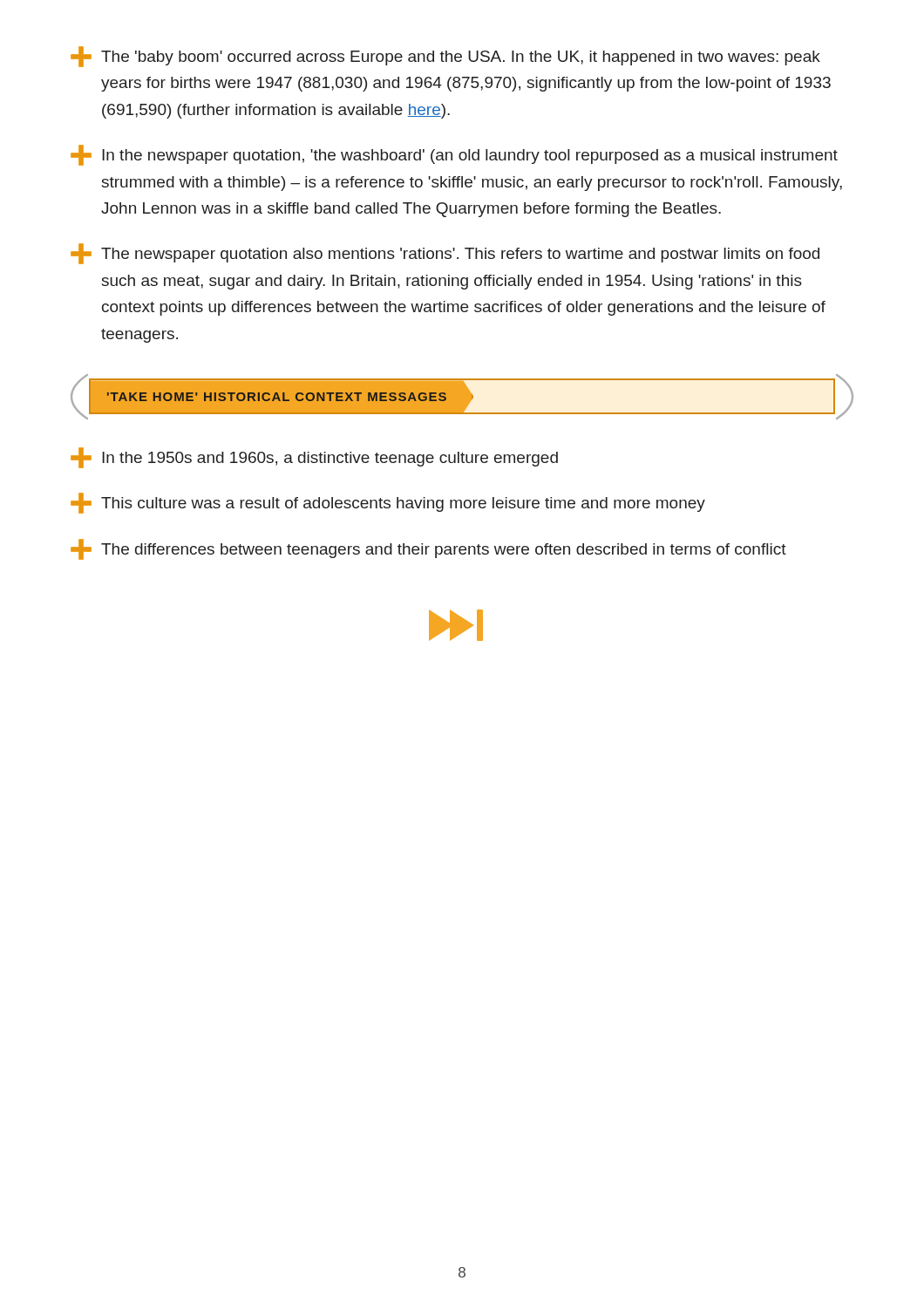924x1308 pixels.
Task: Point to the element starting "In the 1950s and 1960s, a distinctive"
Action: (462, 458)
